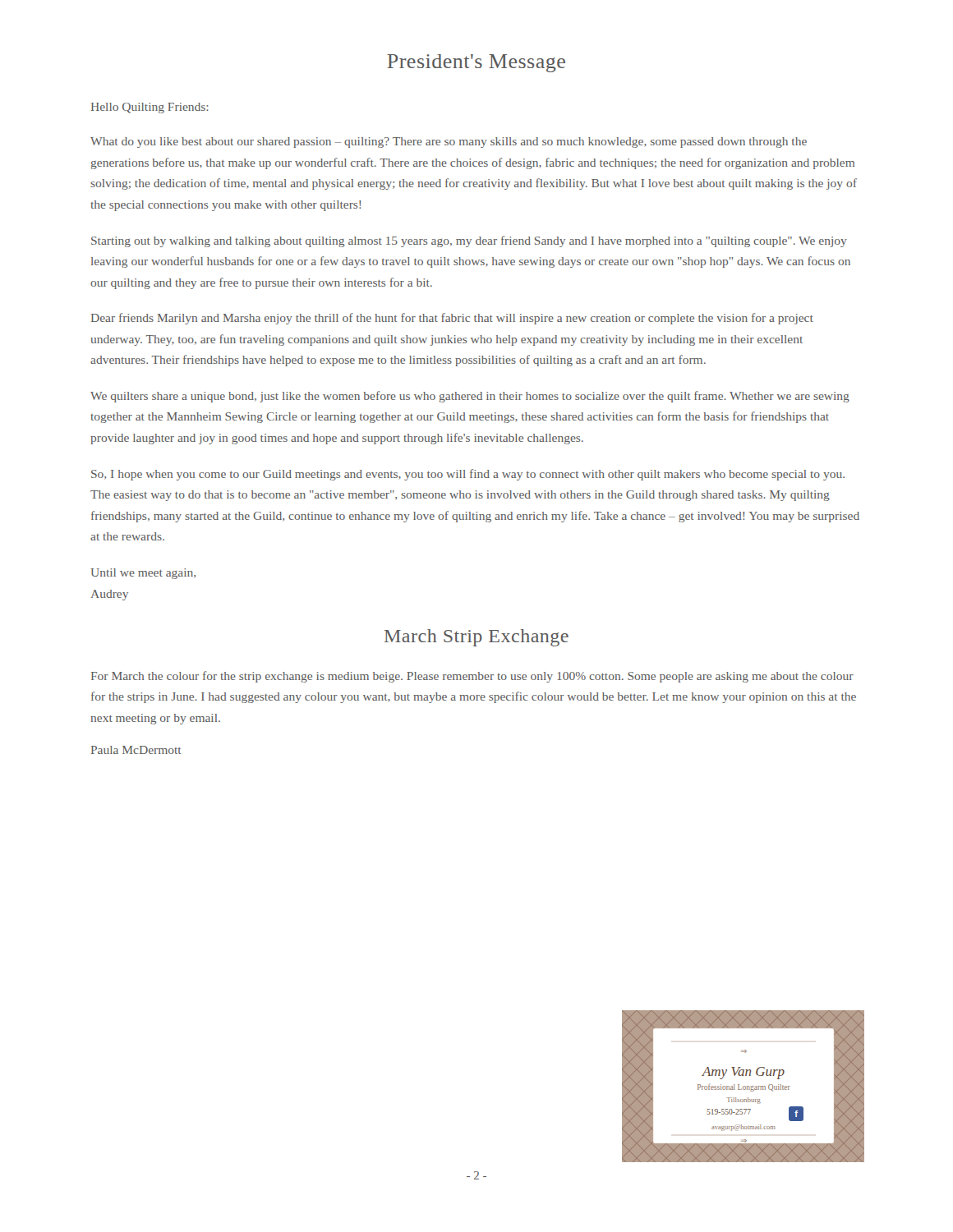Find the text starting "Until we meet again, Audrey"

[143, 583]
